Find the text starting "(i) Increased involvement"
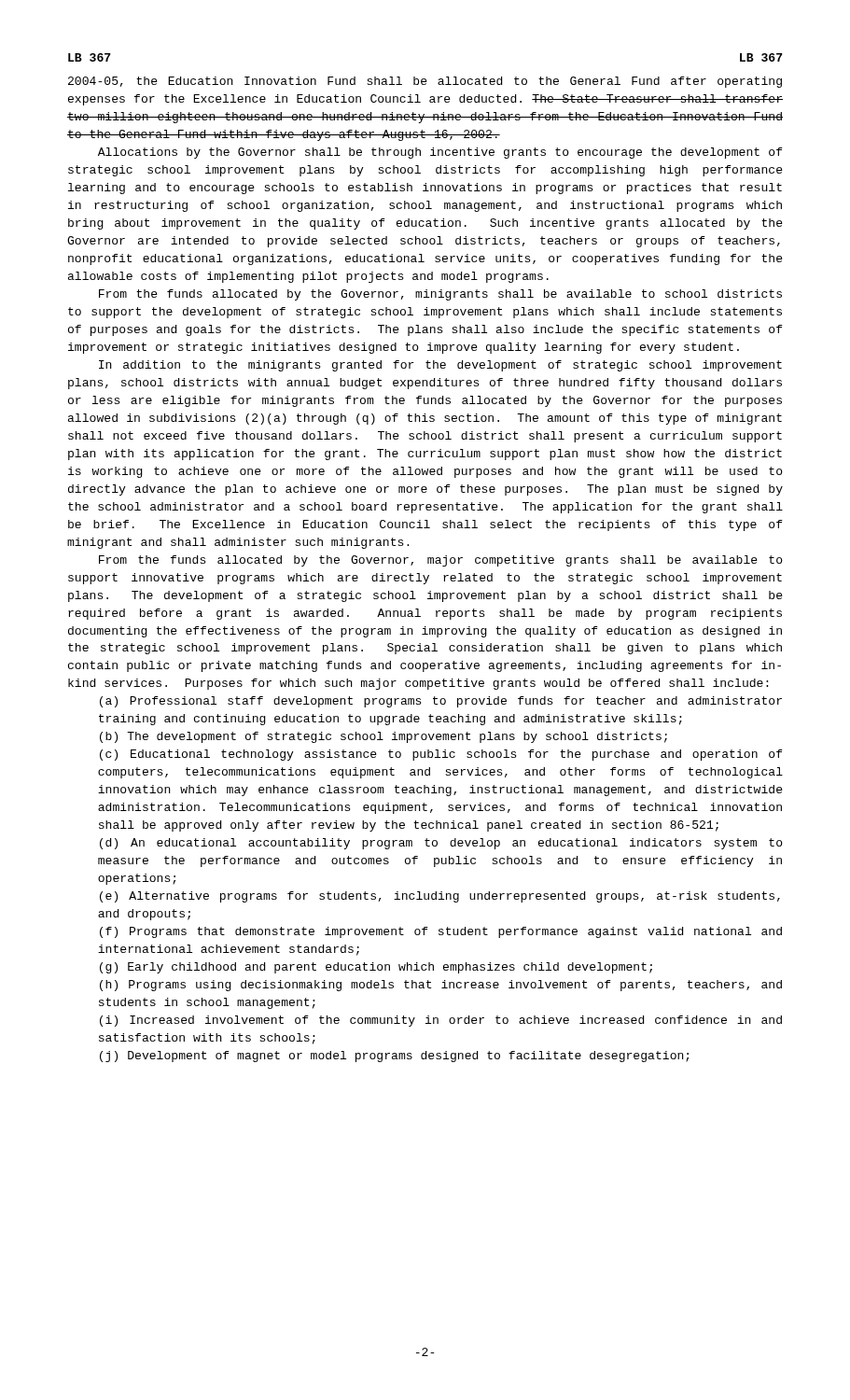The image size is (850, 1400). (425, 1031)
